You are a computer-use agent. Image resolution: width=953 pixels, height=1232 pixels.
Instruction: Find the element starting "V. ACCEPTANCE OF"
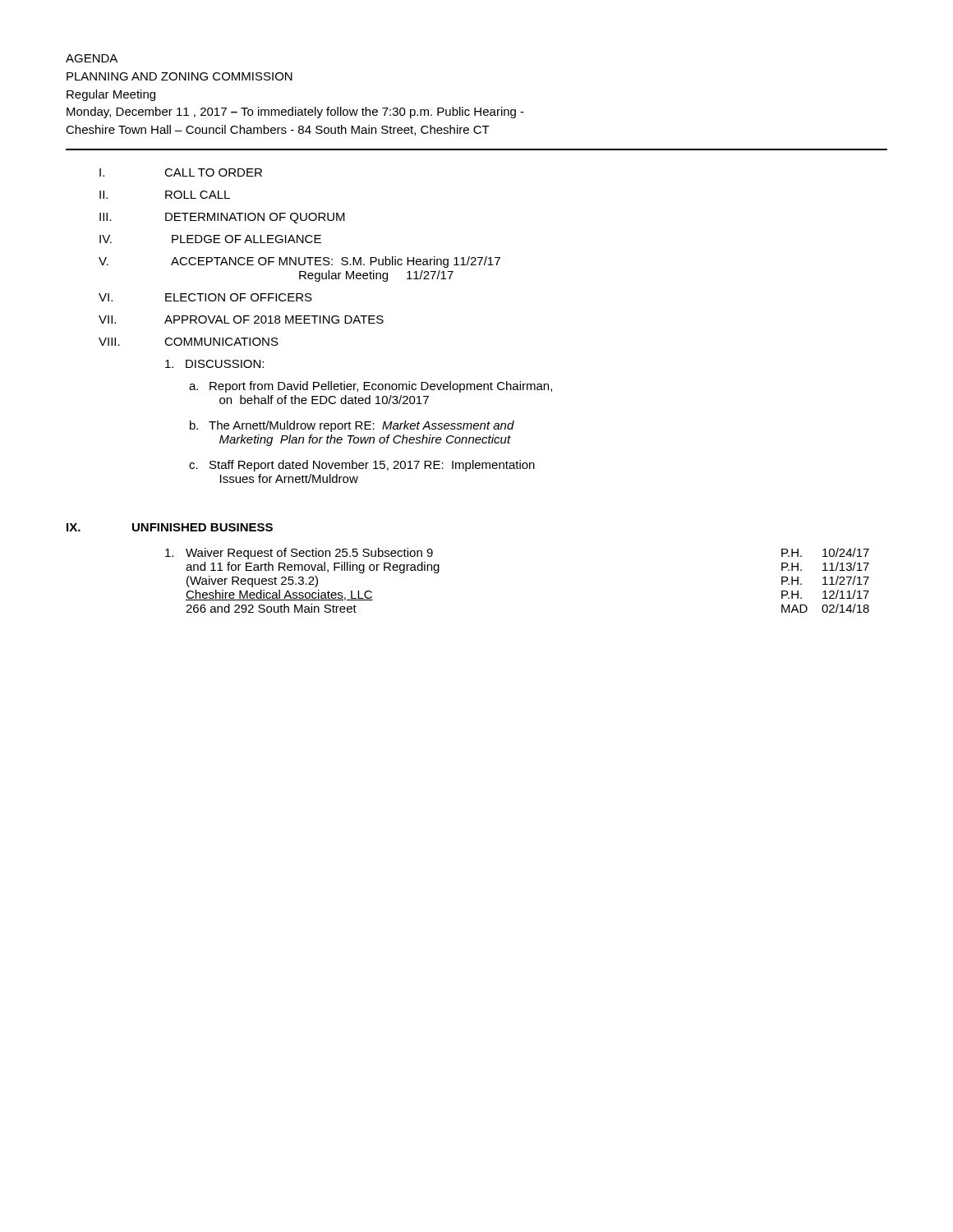(x=493, y=268)
